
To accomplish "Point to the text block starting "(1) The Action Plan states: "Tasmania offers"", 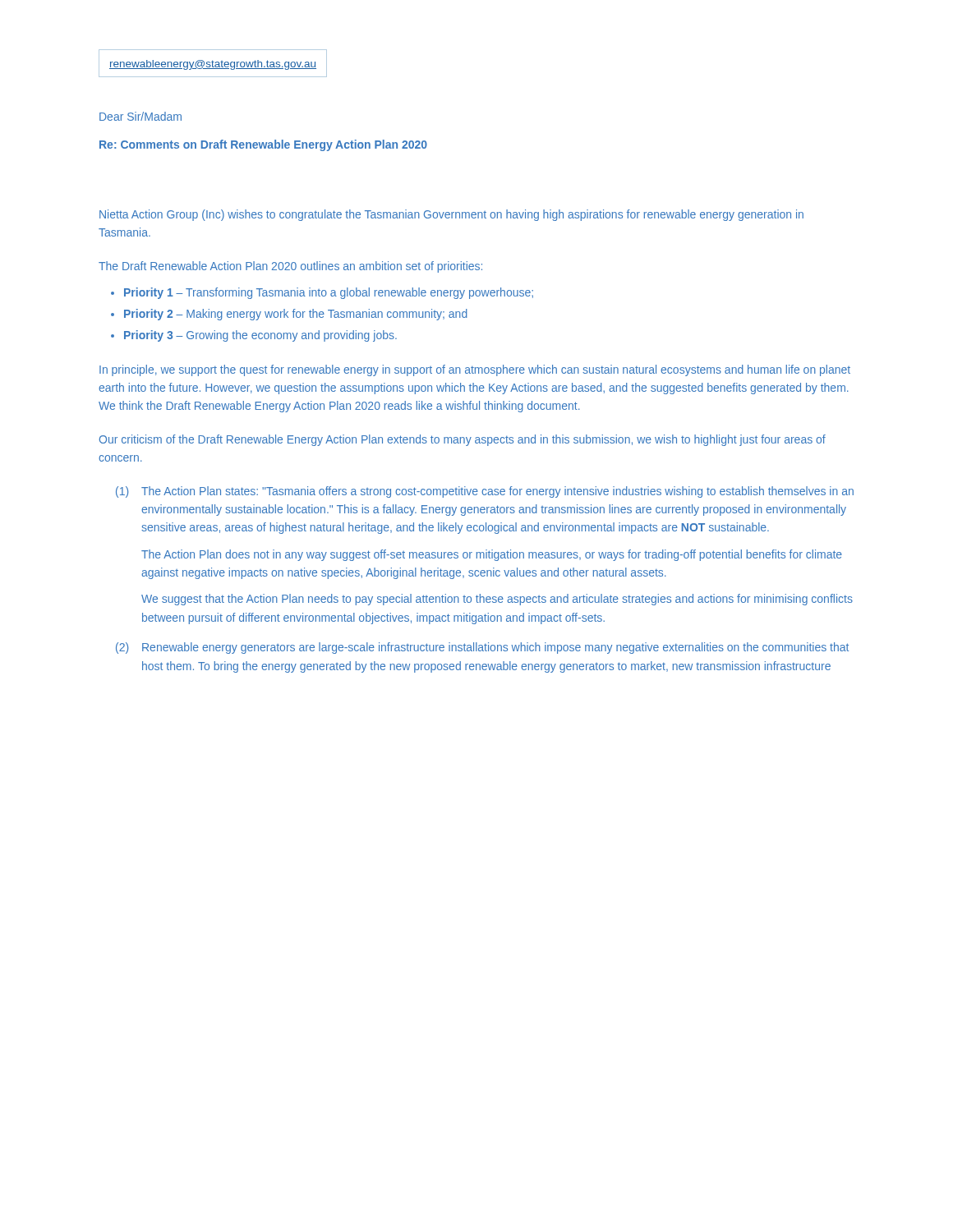I will [485, 554].
